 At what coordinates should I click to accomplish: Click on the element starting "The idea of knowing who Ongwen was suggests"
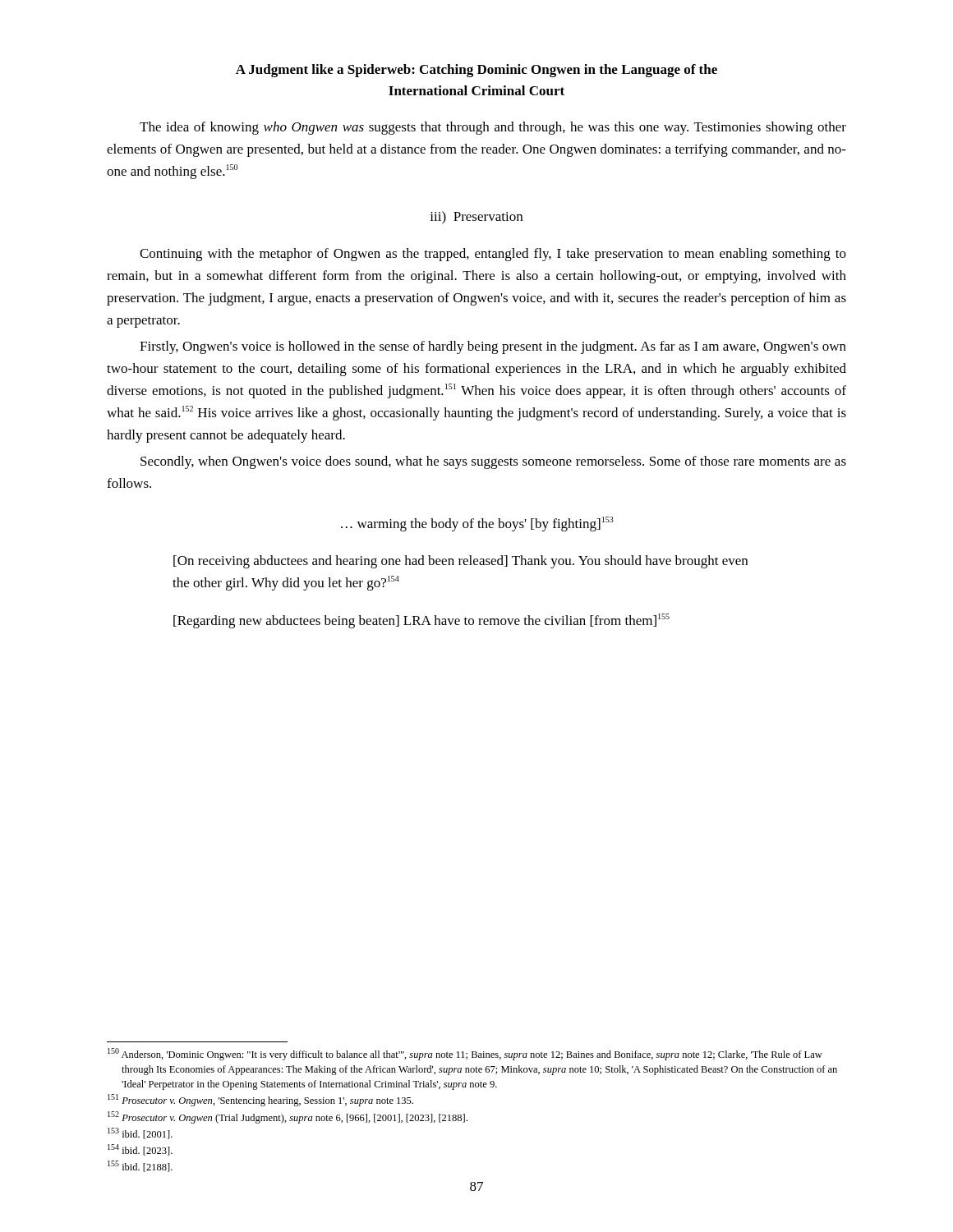click(x=476, y=149)
